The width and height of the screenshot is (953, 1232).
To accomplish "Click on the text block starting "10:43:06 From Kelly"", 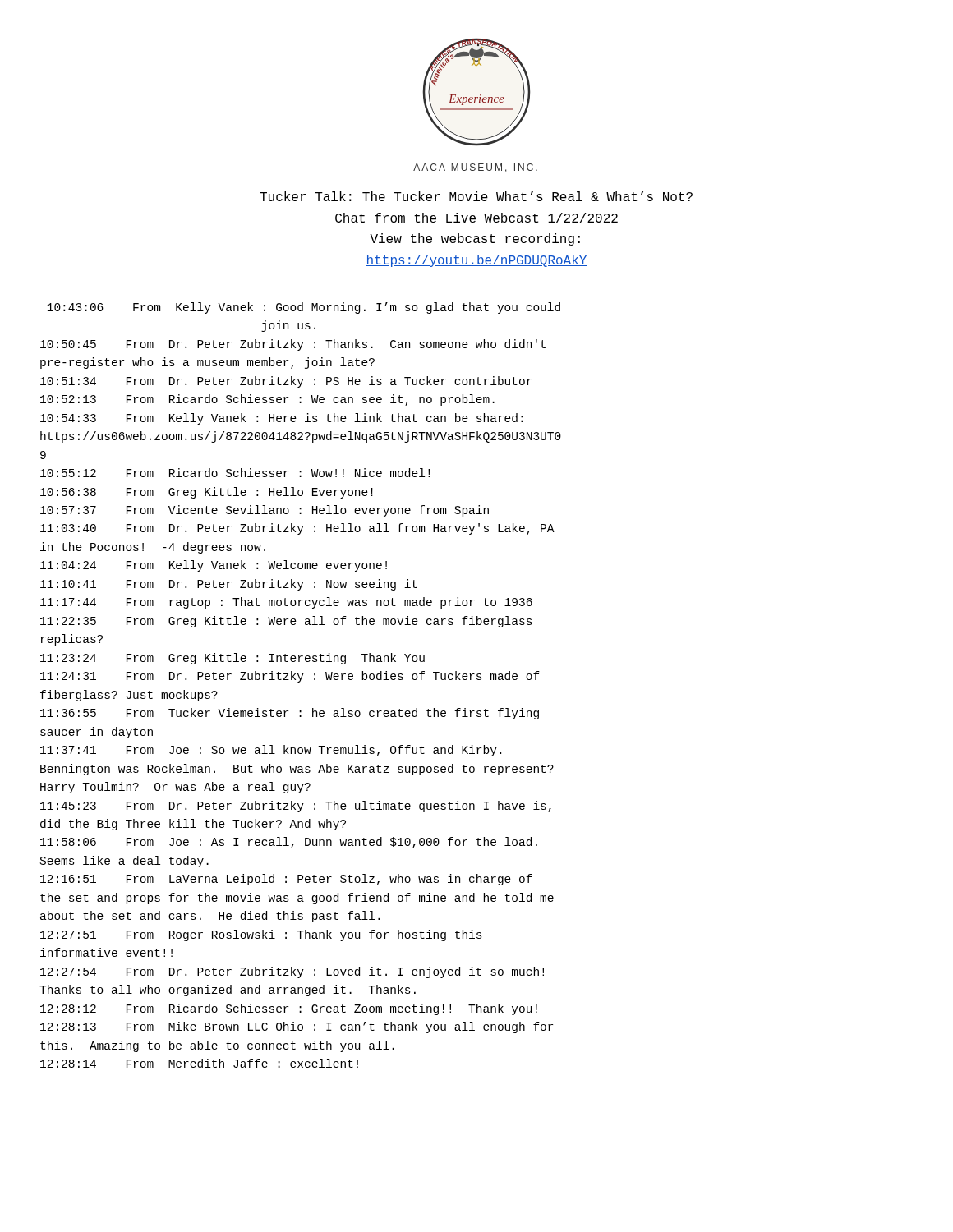I will click(304, 308).
